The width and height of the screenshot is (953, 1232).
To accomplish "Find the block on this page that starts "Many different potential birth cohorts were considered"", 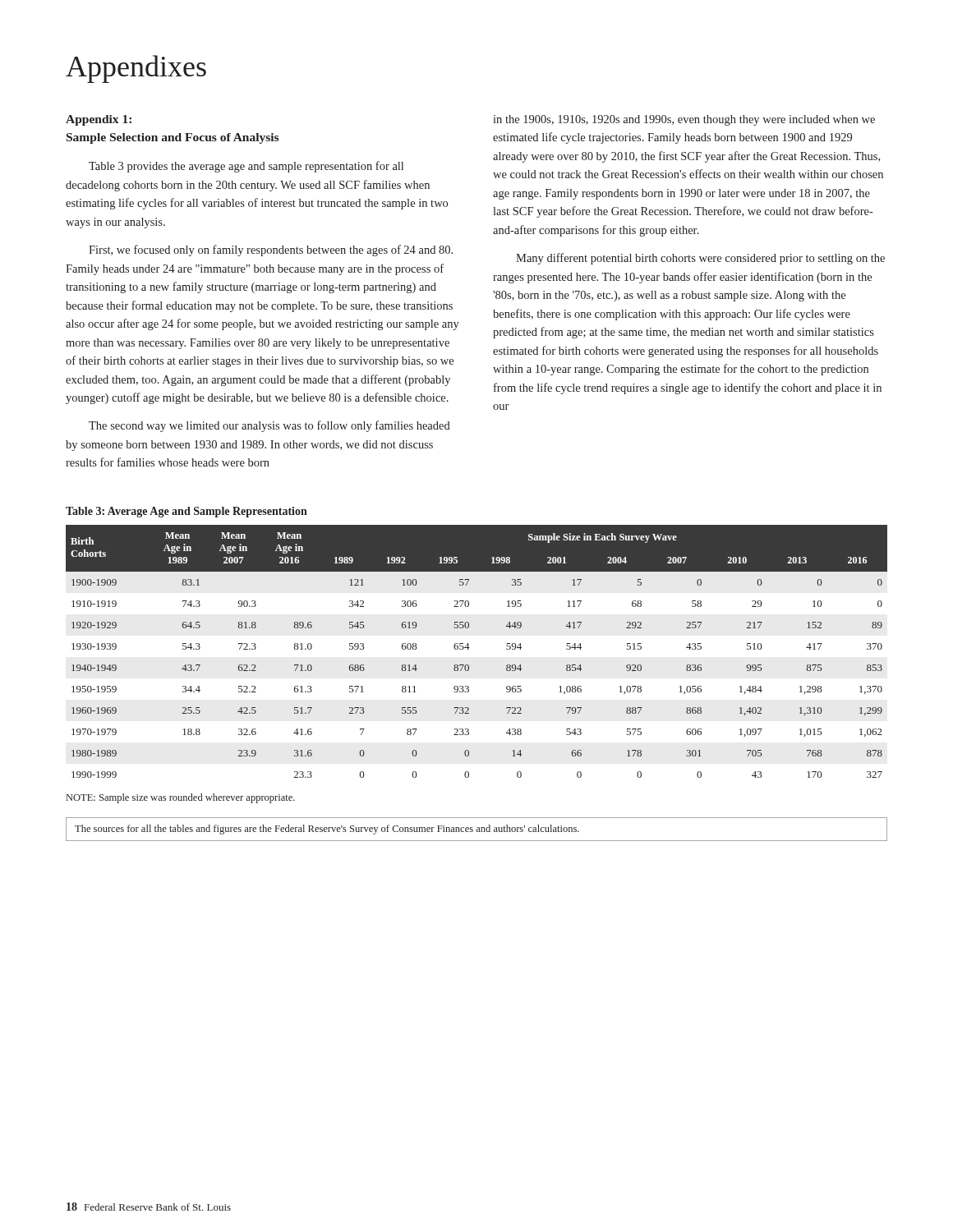I will pos(690,332).
